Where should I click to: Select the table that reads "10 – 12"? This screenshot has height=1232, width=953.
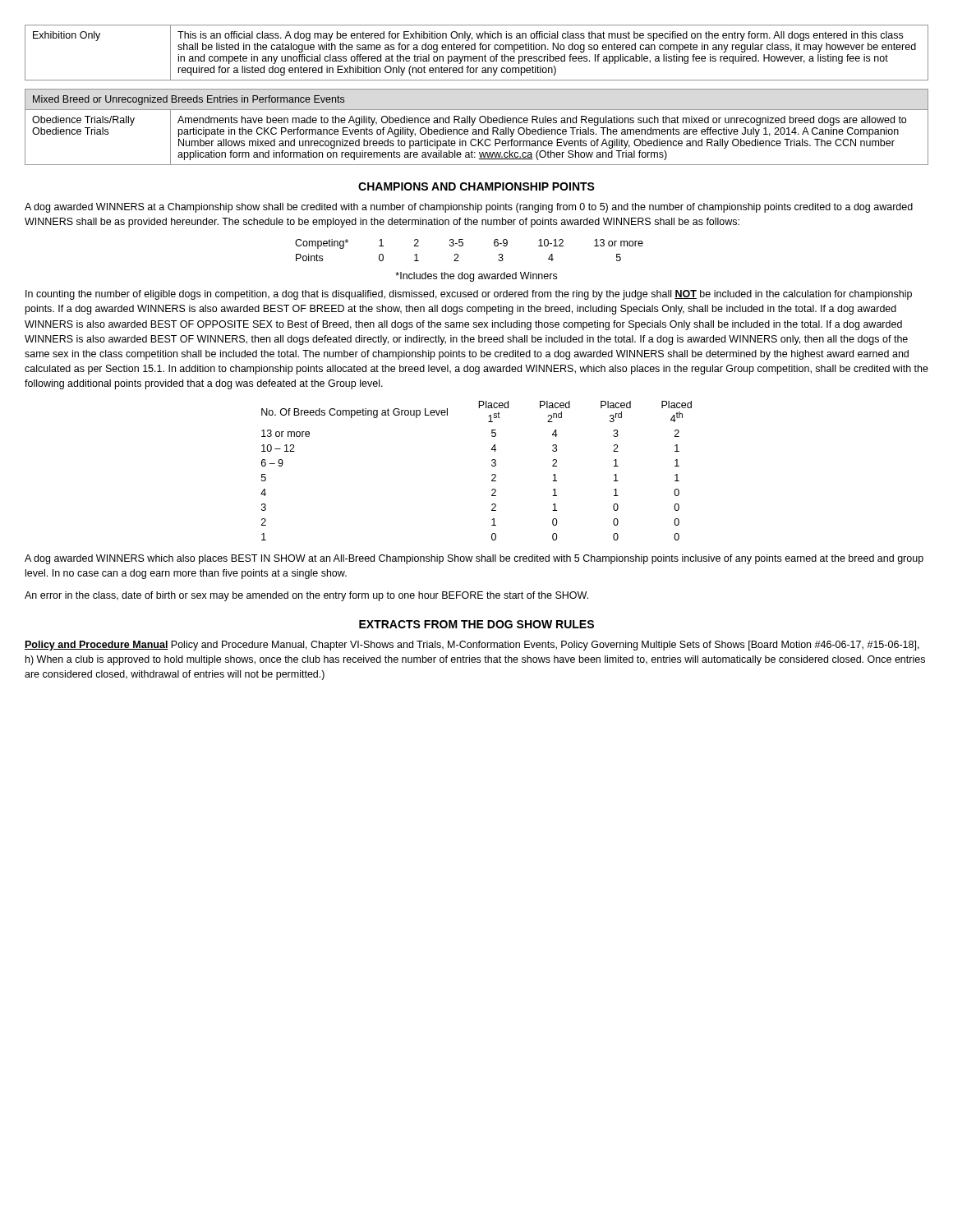point(476,471)
